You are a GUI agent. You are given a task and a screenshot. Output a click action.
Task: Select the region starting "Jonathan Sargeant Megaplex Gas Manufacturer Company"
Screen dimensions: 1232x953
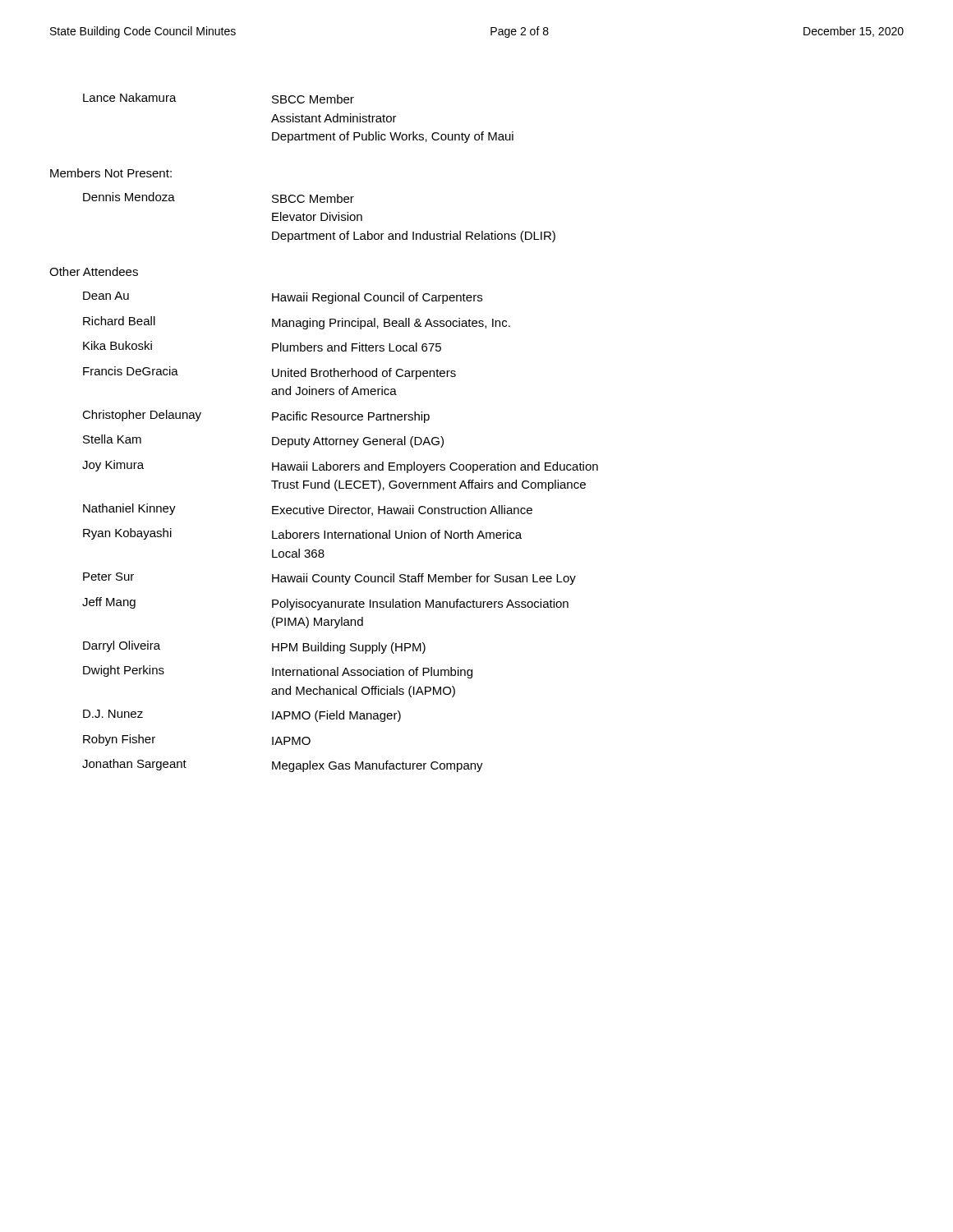point(476,766)
